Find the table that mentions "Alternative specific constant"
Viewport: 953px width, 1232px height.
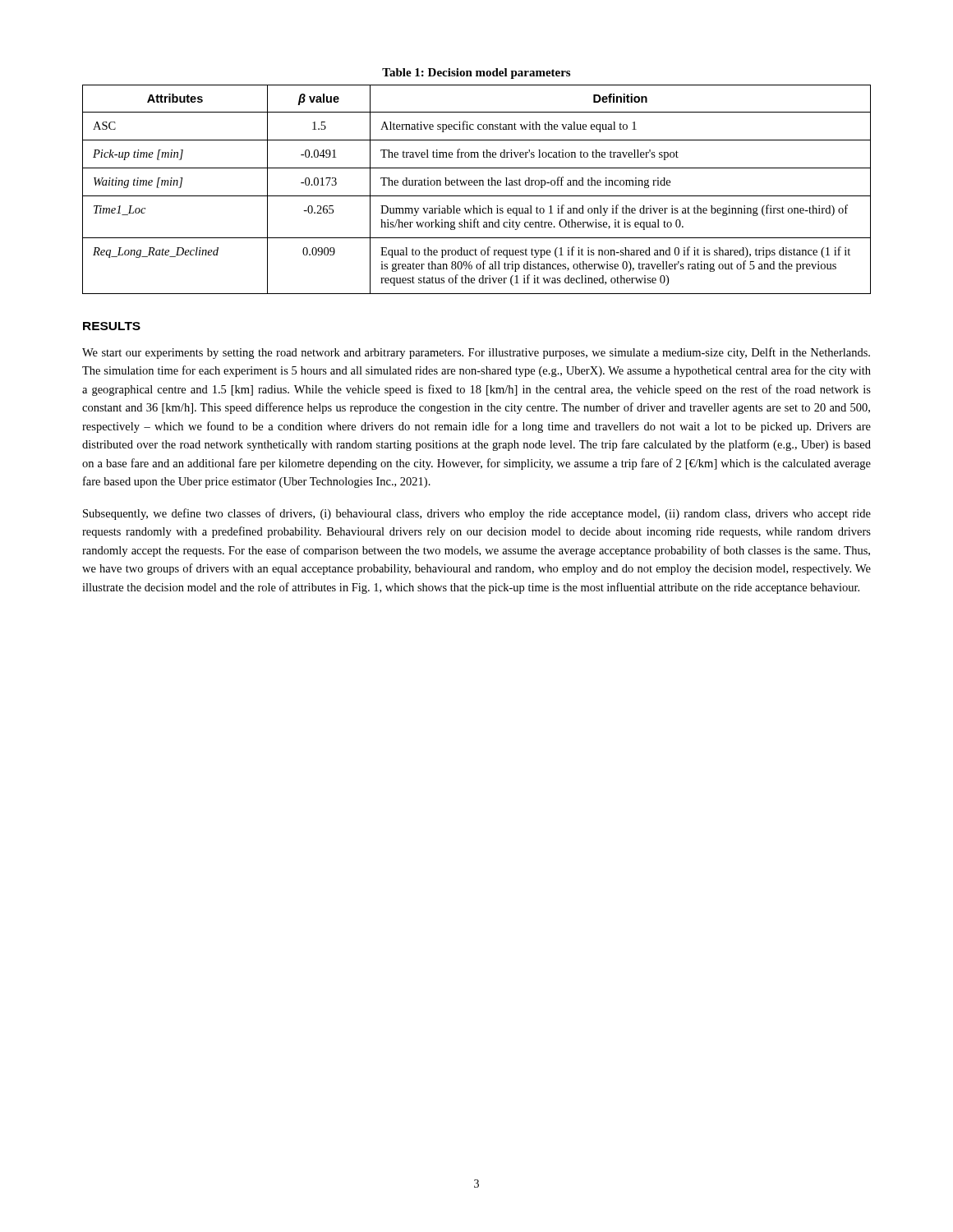click(x=476, y=189)
